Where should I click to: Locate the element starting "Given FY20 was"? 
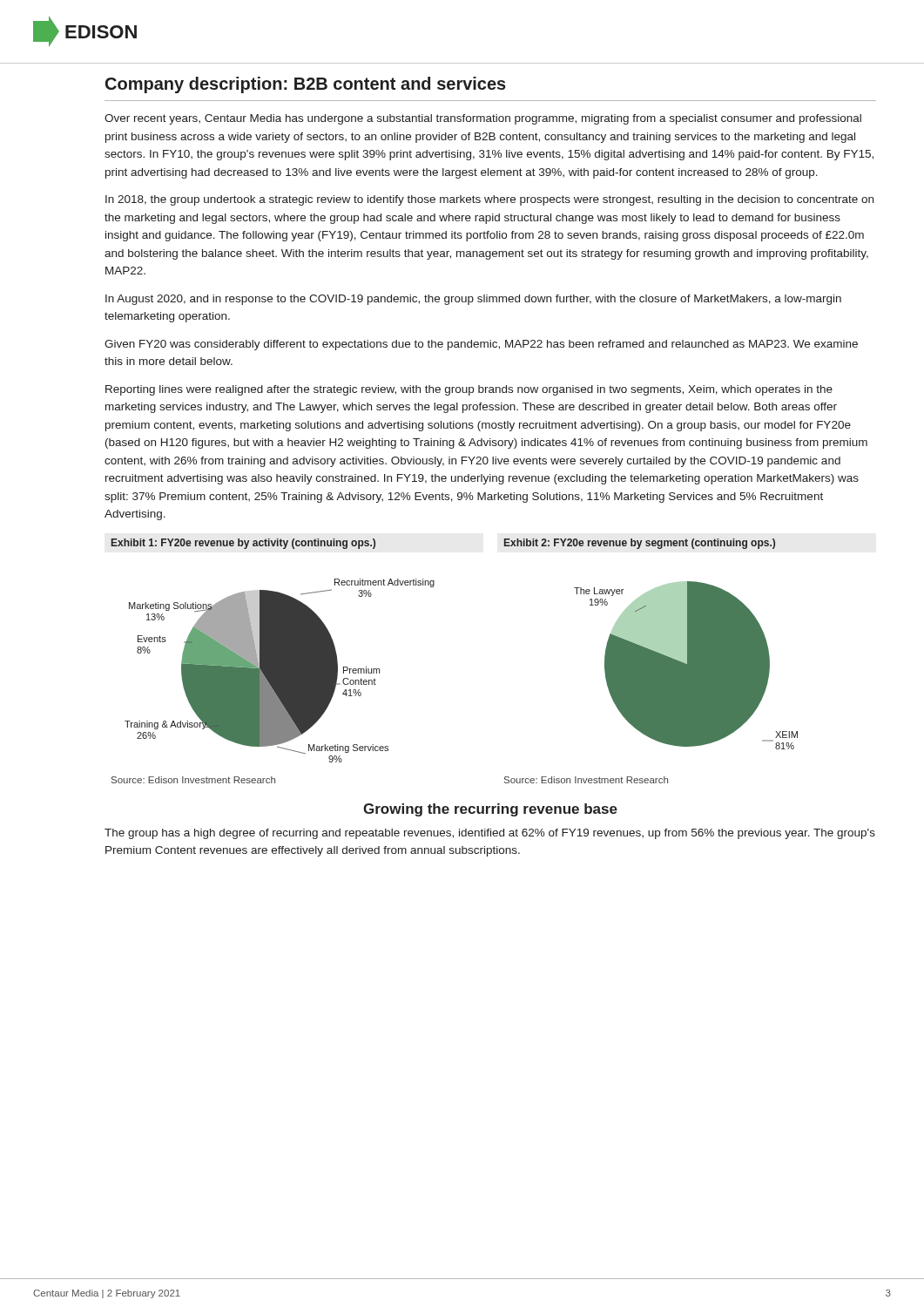[481, 352]
